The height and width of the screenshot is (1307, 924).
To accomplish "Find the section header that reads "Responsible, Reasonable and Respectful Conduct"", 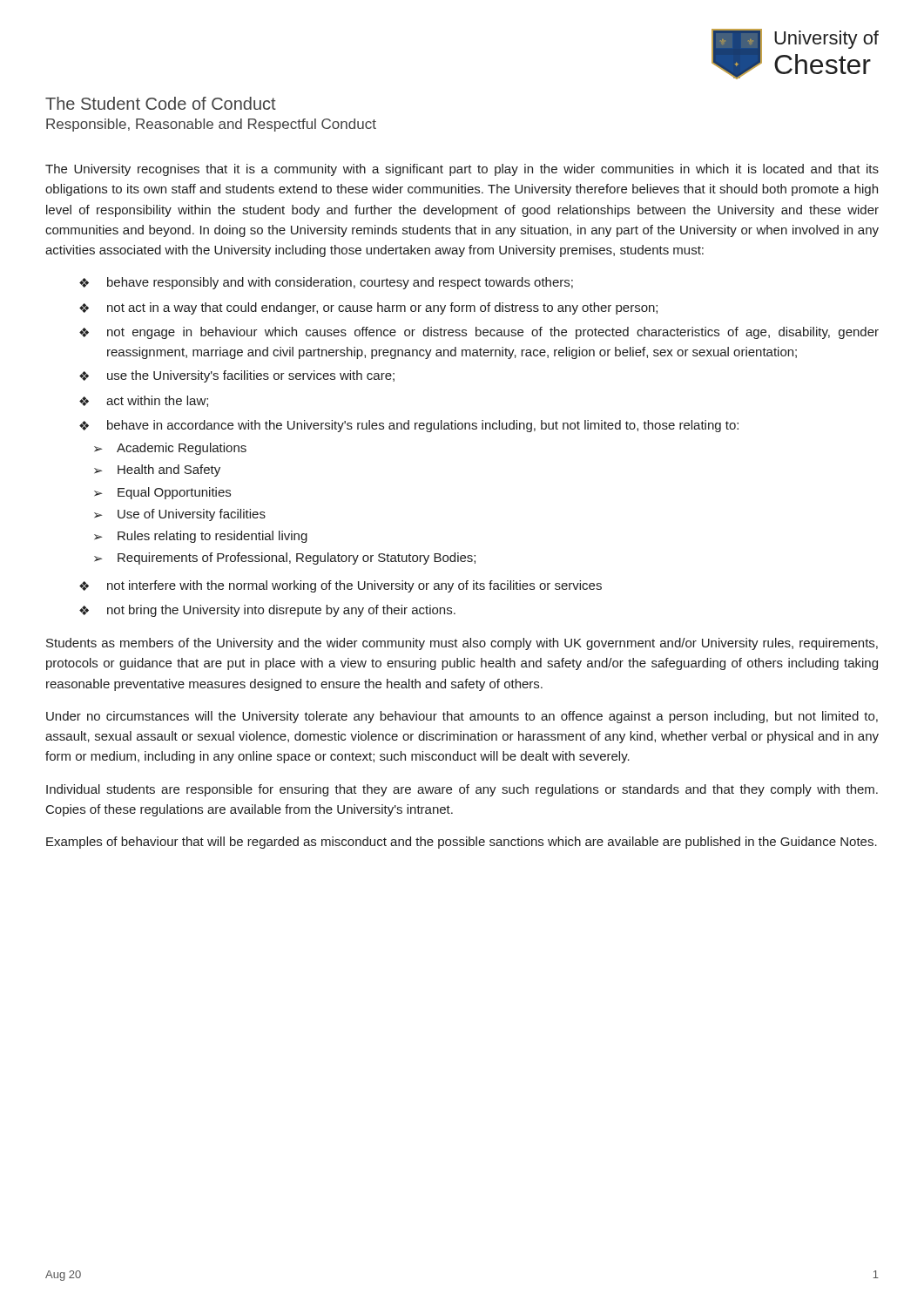I will coord(211,124).
